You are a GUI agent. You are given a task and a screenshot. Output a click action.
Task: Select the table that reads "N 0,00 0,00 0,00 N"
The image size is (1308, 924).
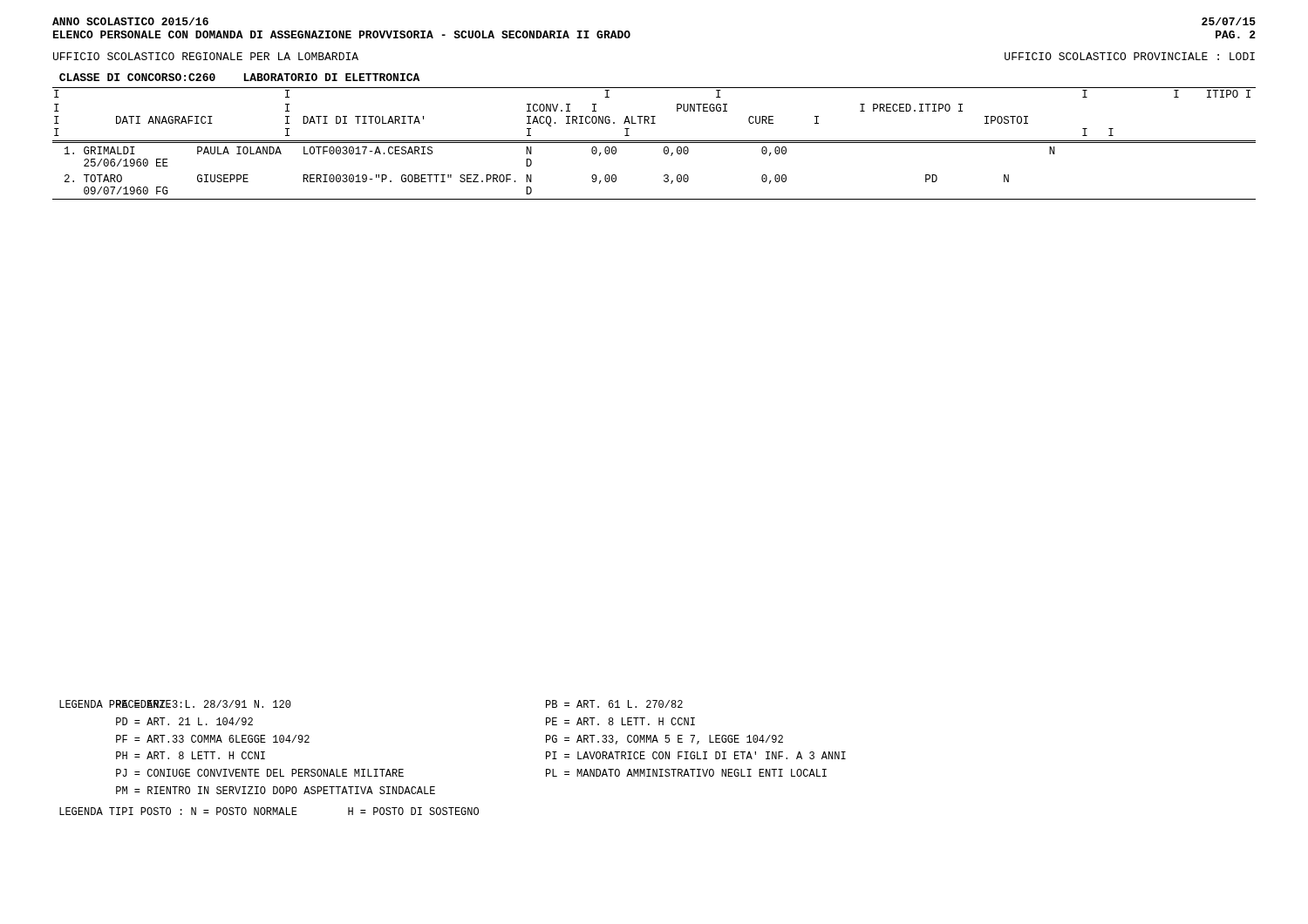[x=654, y=144]
